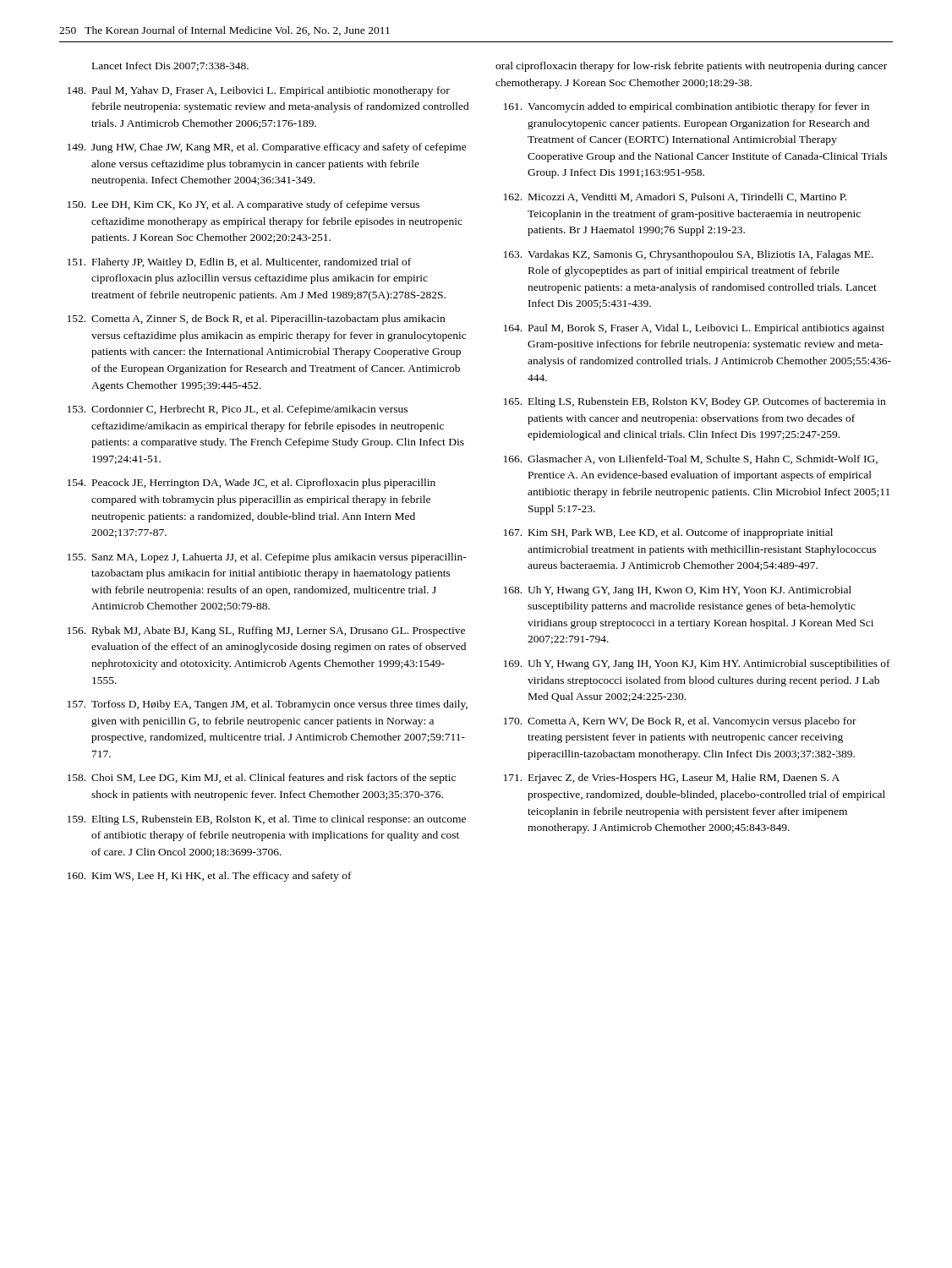
Task: Click on the list item that reads "159. Elting LS, Rubenstein EB, Rolston K, et"
Action: click(x=265, y=835)
